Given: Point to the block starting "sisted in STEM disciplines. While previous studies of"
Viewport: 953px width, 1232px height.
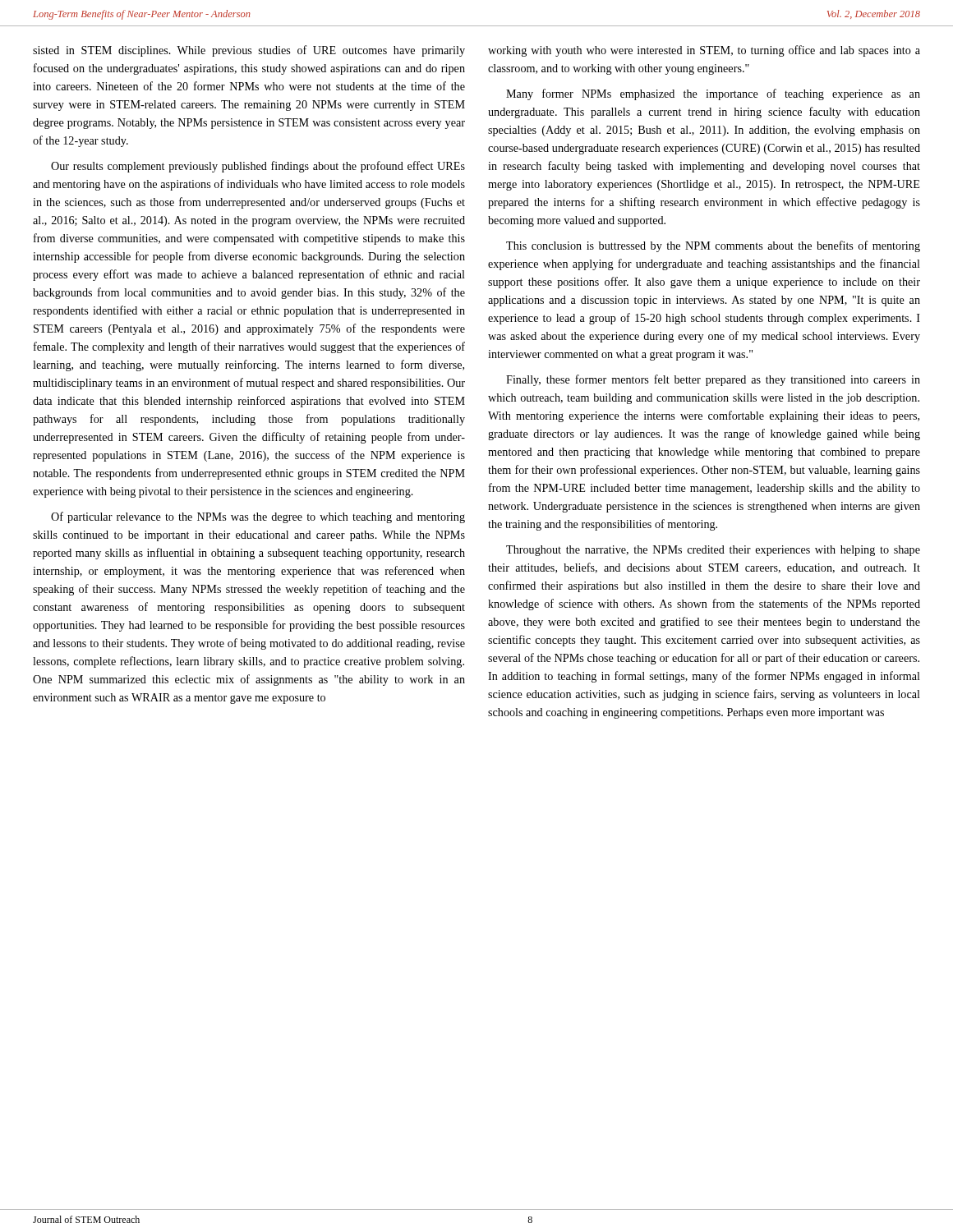Looking at the screenshot, I should 249,95.
